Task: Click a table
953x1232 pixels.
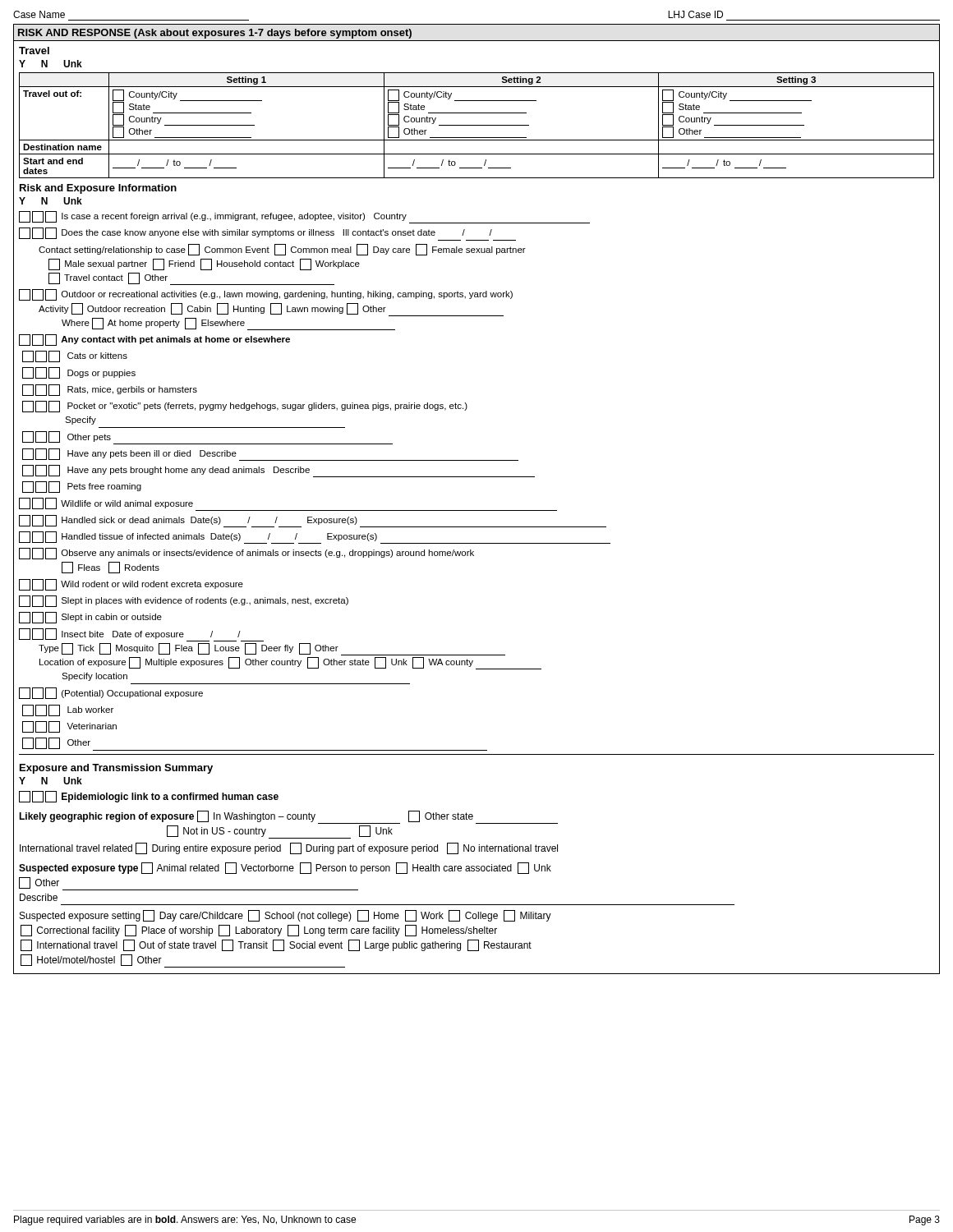Action: point(476,125)
